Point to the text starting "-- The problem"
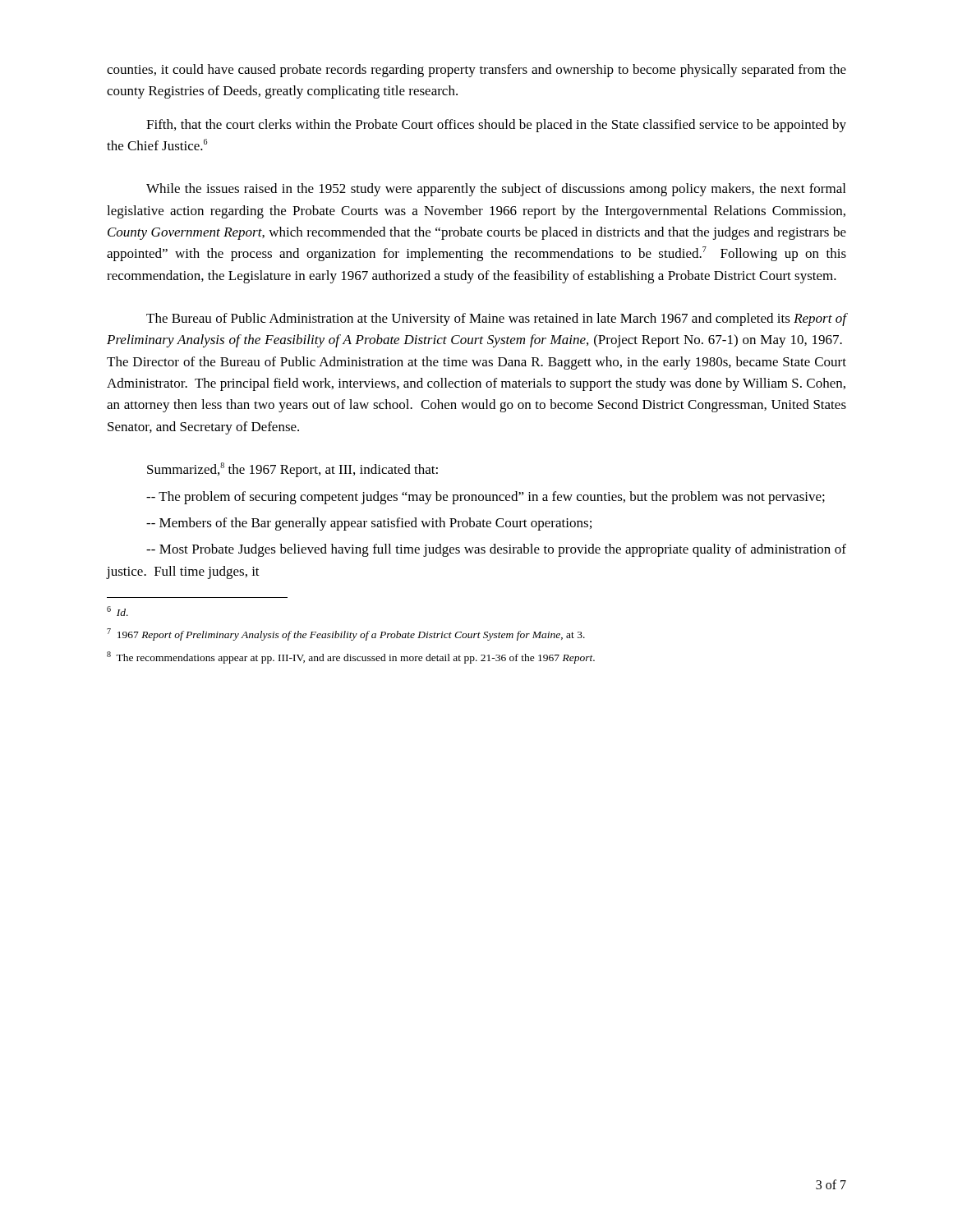This screenshot has height=1232, width=953. 486,496
